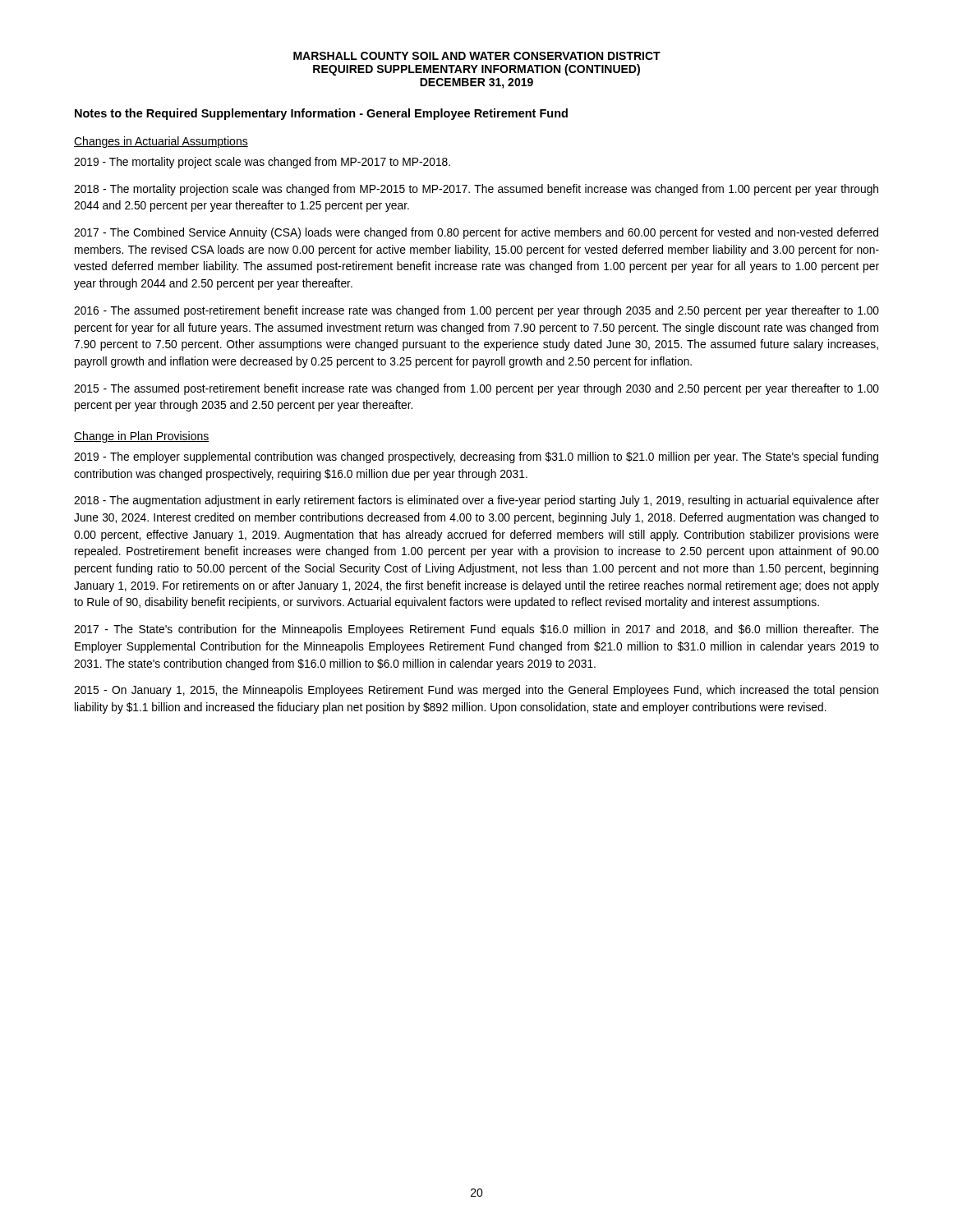Screen dimensions: 1232x953
Task: Point to the block beginning "2015 - On January 1,"
Action: pos(476,699)
